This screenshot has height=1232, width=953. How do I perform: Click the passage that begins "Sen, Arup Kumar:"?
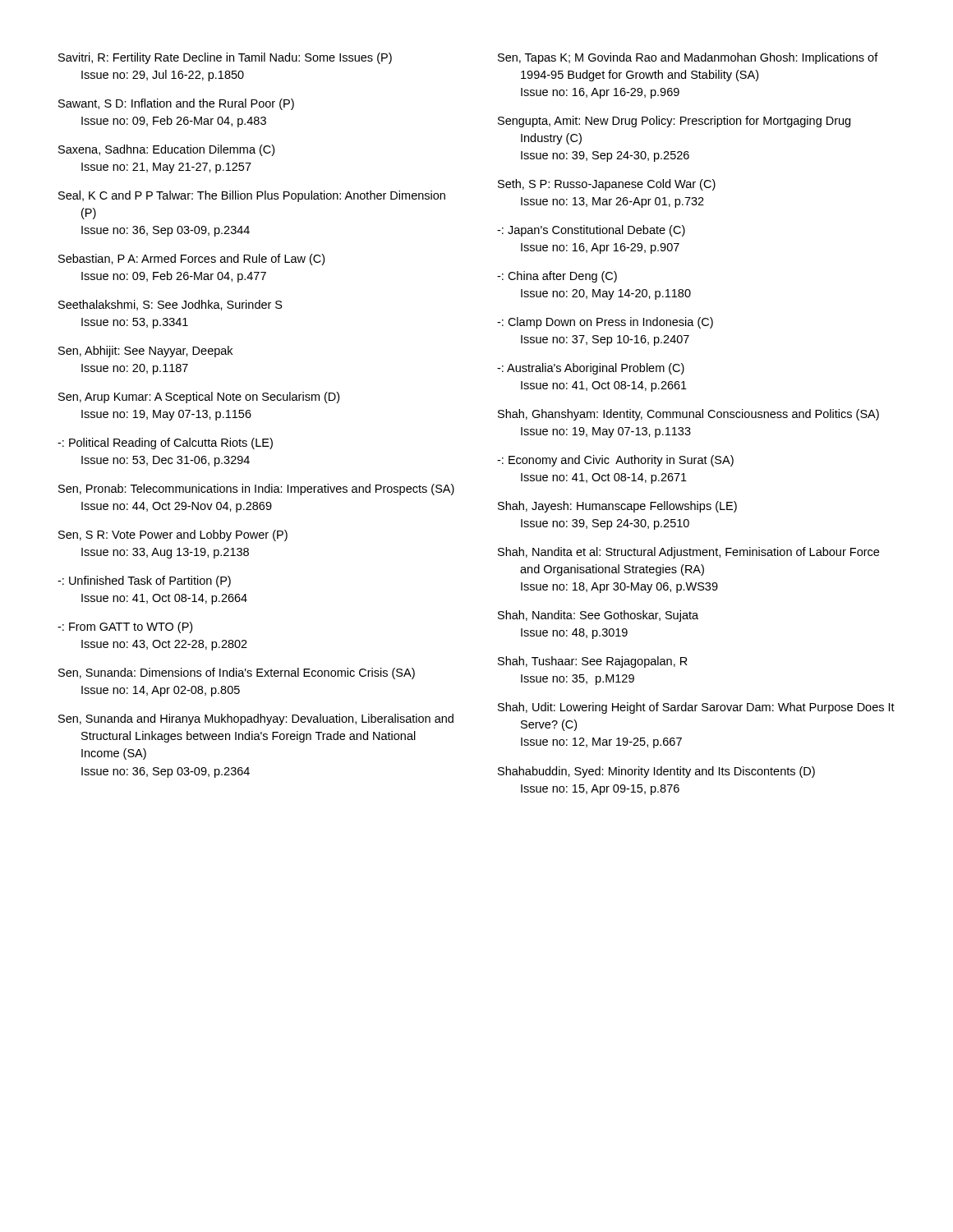(x=257, y=406)
